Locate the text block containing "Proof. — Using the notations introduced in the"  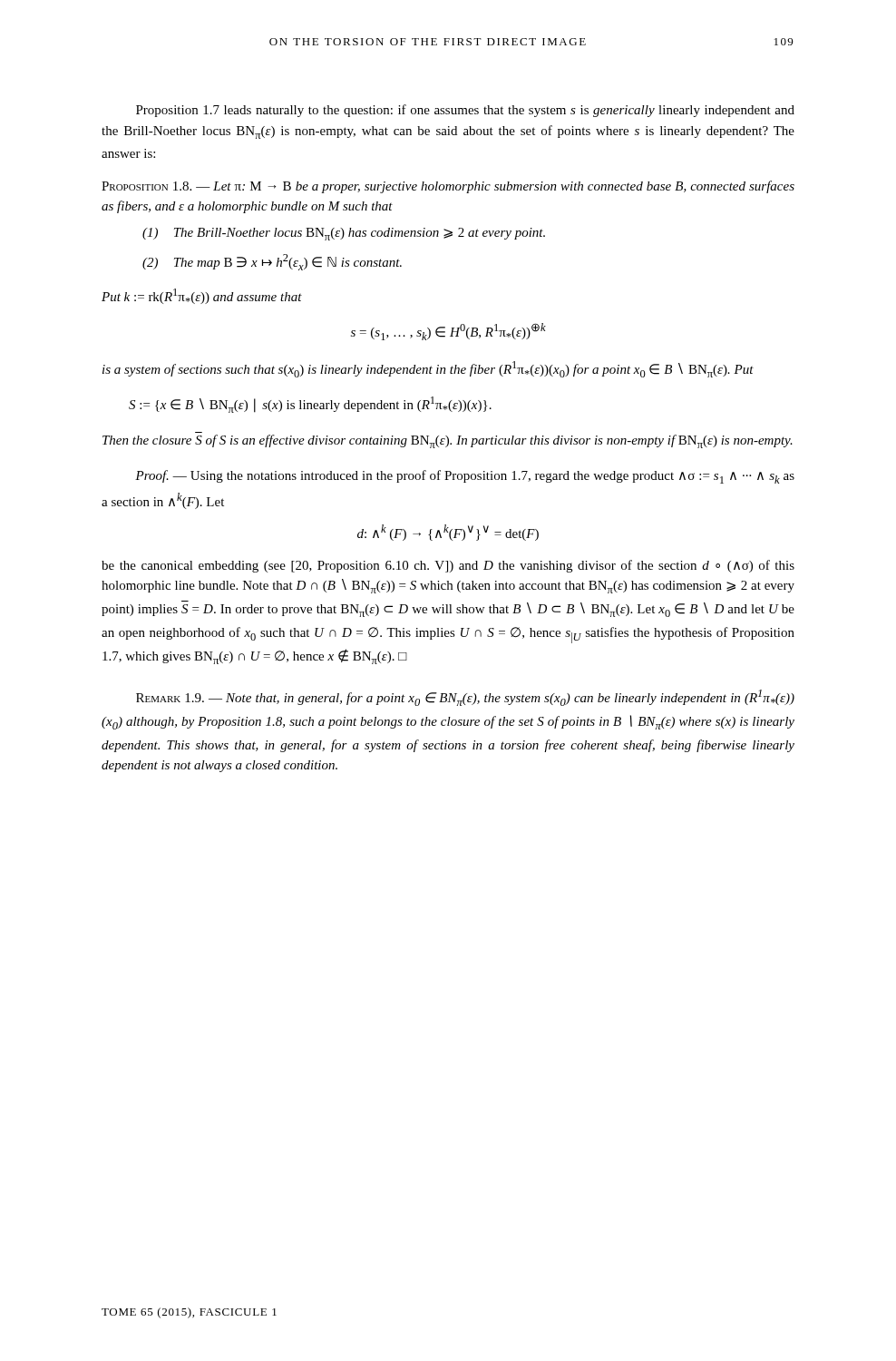448,489
